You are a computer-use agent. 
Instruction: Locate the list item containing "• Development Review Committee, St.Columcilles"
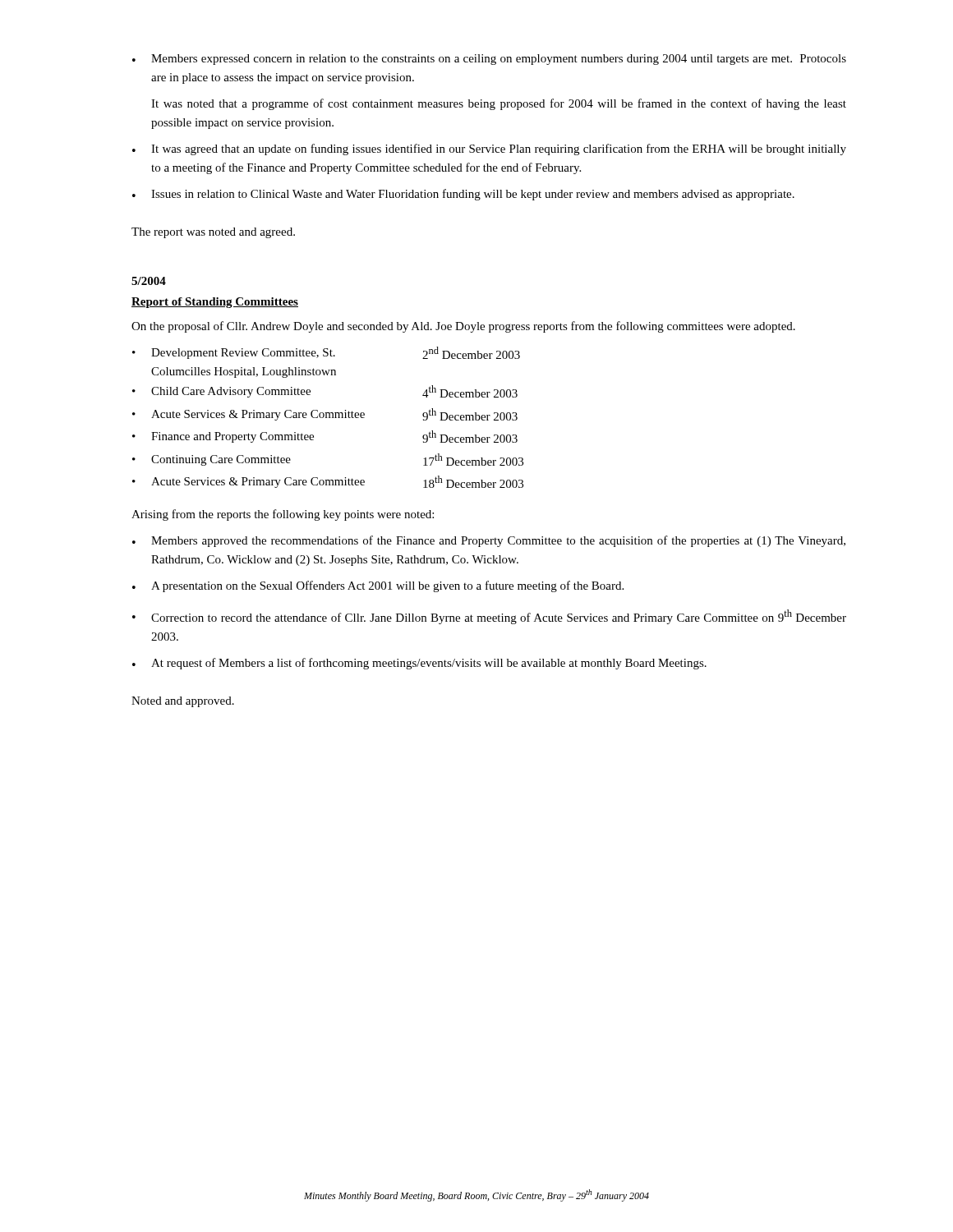click(x=489, y=362)
